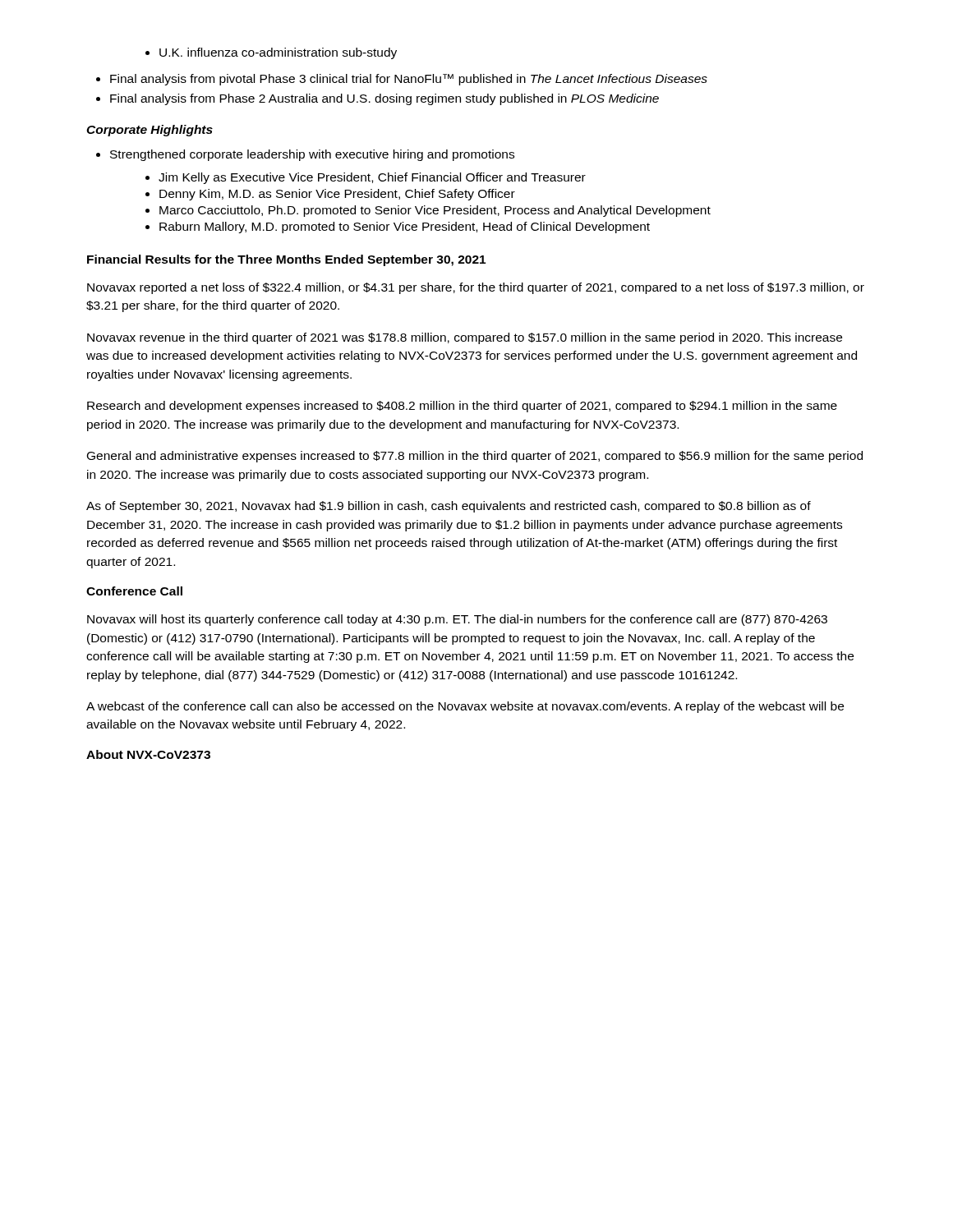Image resolution: width=953 pixels, height=1232 pixels.
Task: Click on the section header that says "Financial Results for"
Action: tap(286, 259)
